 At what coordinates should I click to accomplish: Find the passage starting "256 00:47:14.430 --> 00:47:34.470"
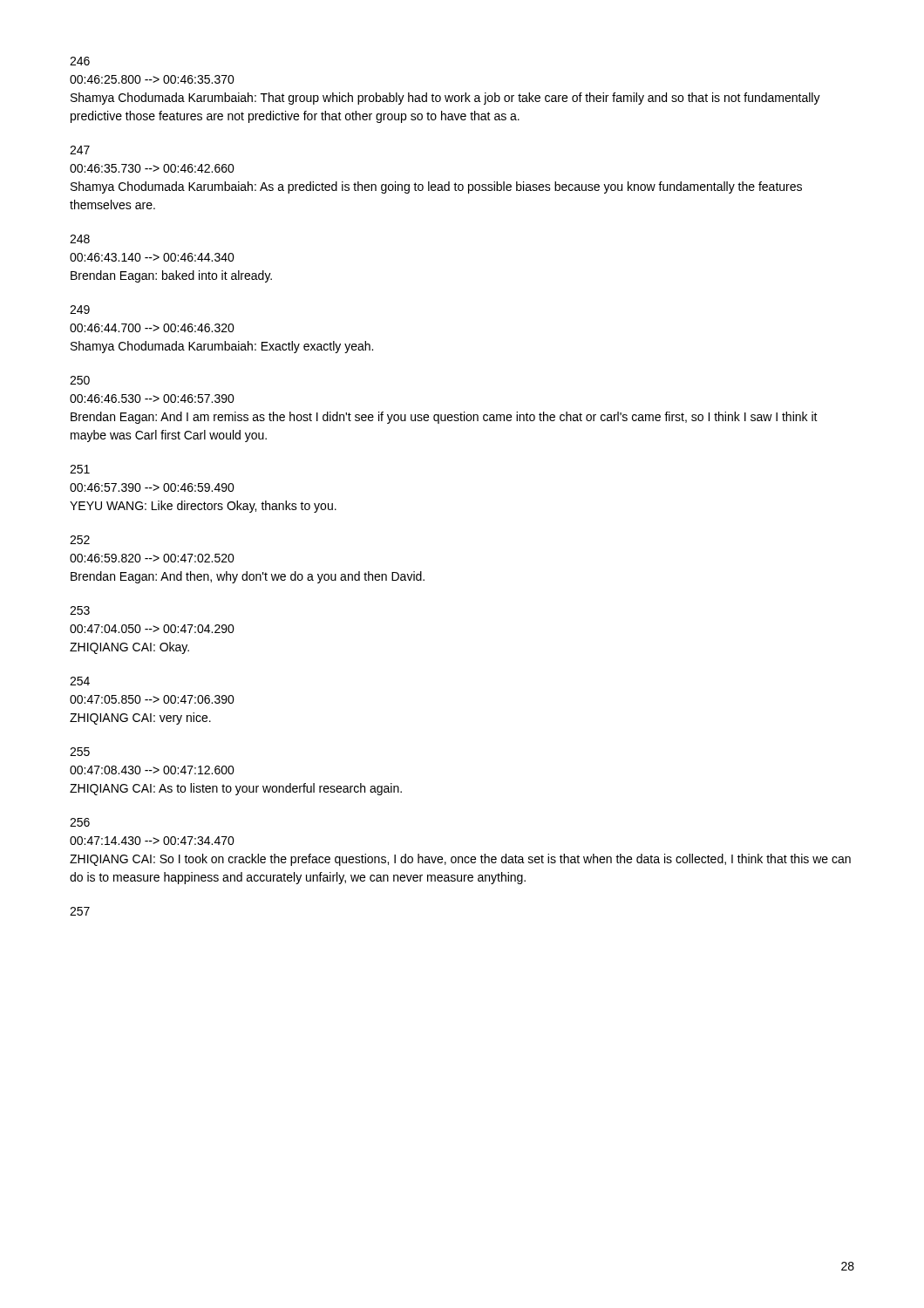[462, 850]
